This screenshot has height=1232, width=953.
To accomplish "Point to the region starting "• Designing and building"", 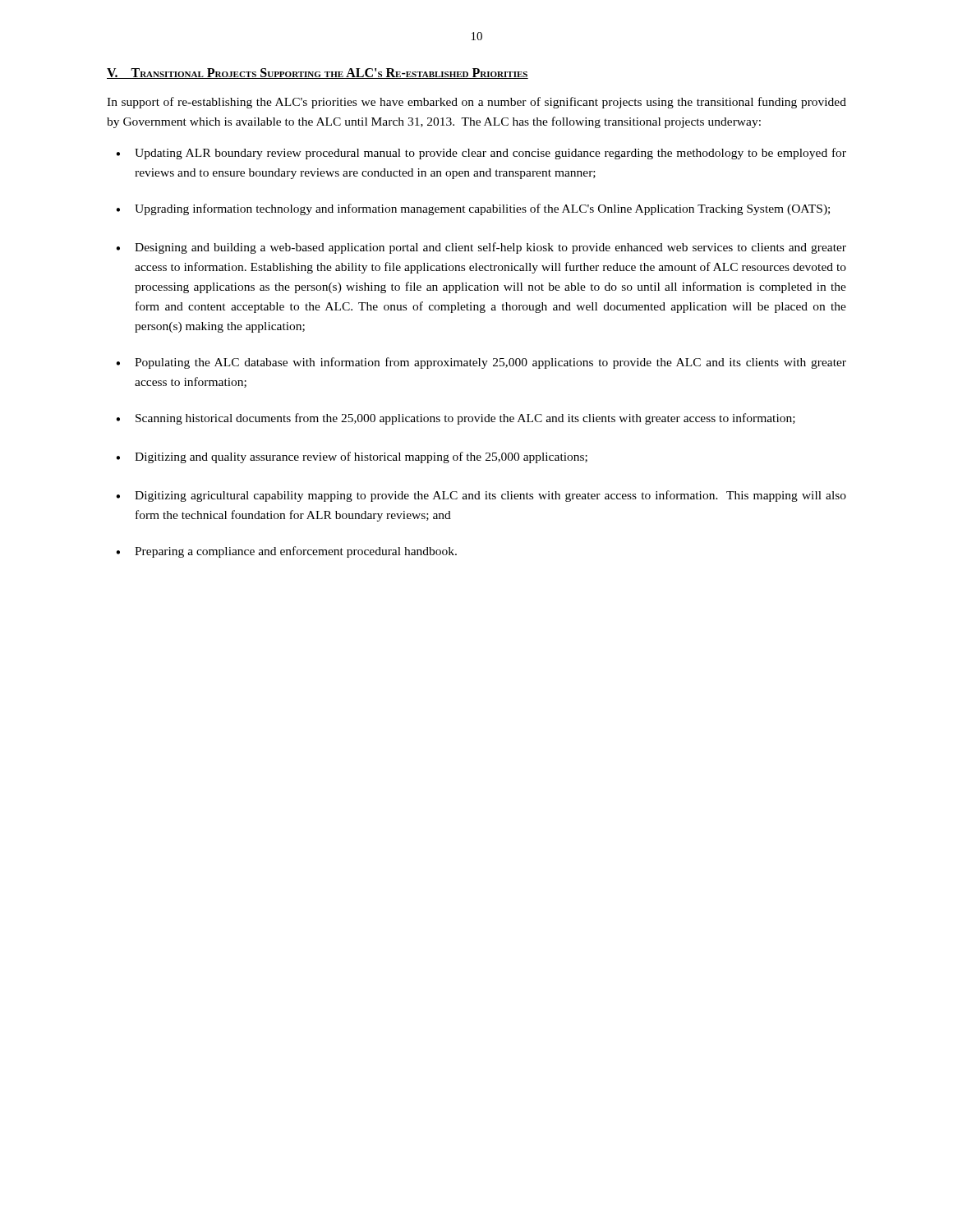I will (x=476, y=287).
